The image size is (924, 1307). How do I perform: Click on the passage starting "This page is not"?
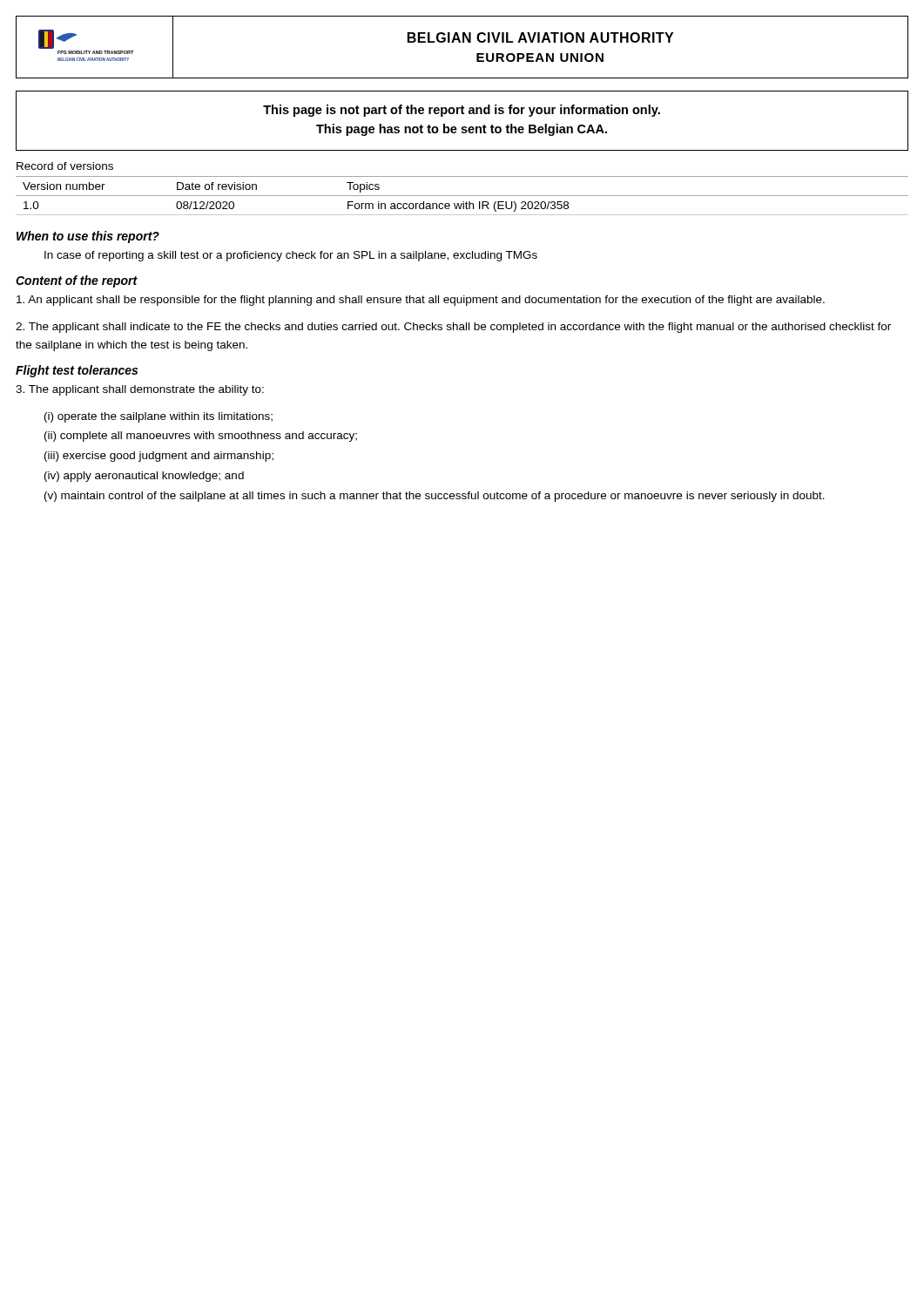coord(462,120)
